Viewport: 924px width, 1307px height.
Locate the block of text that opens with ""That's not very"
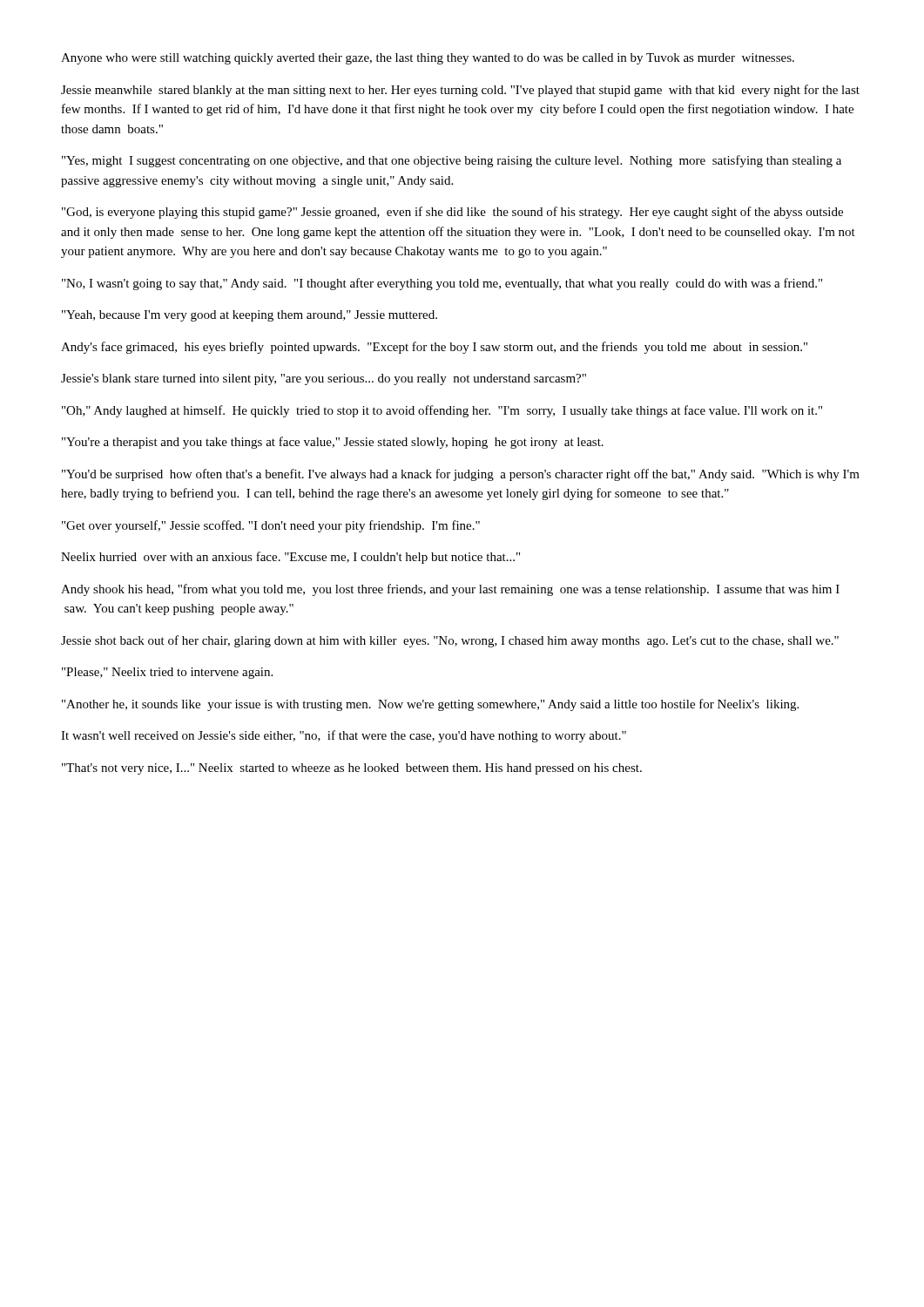(352, 767)
